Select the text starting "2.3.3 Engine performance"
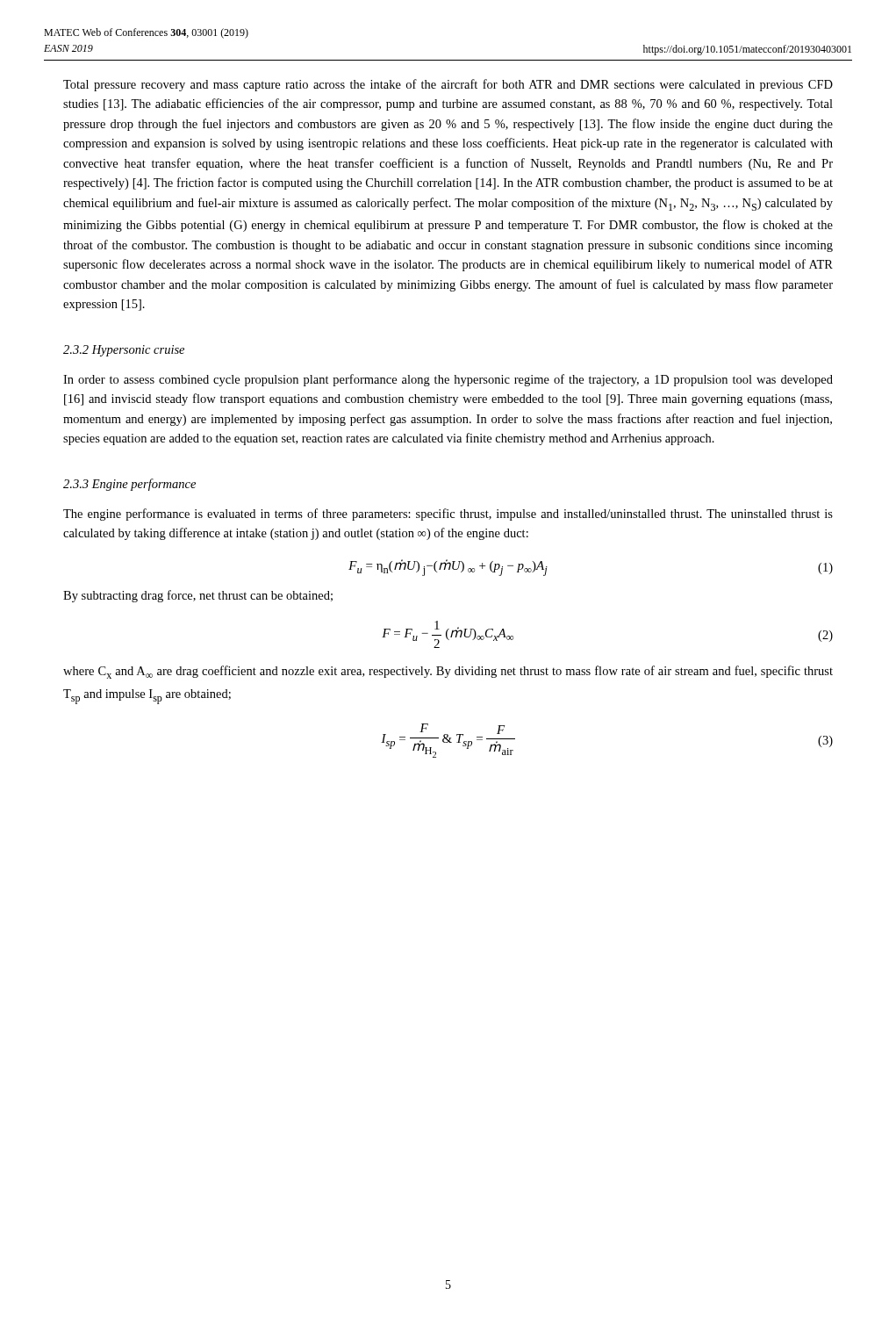This screenshot has width=896, height=1317. [130, 483]
